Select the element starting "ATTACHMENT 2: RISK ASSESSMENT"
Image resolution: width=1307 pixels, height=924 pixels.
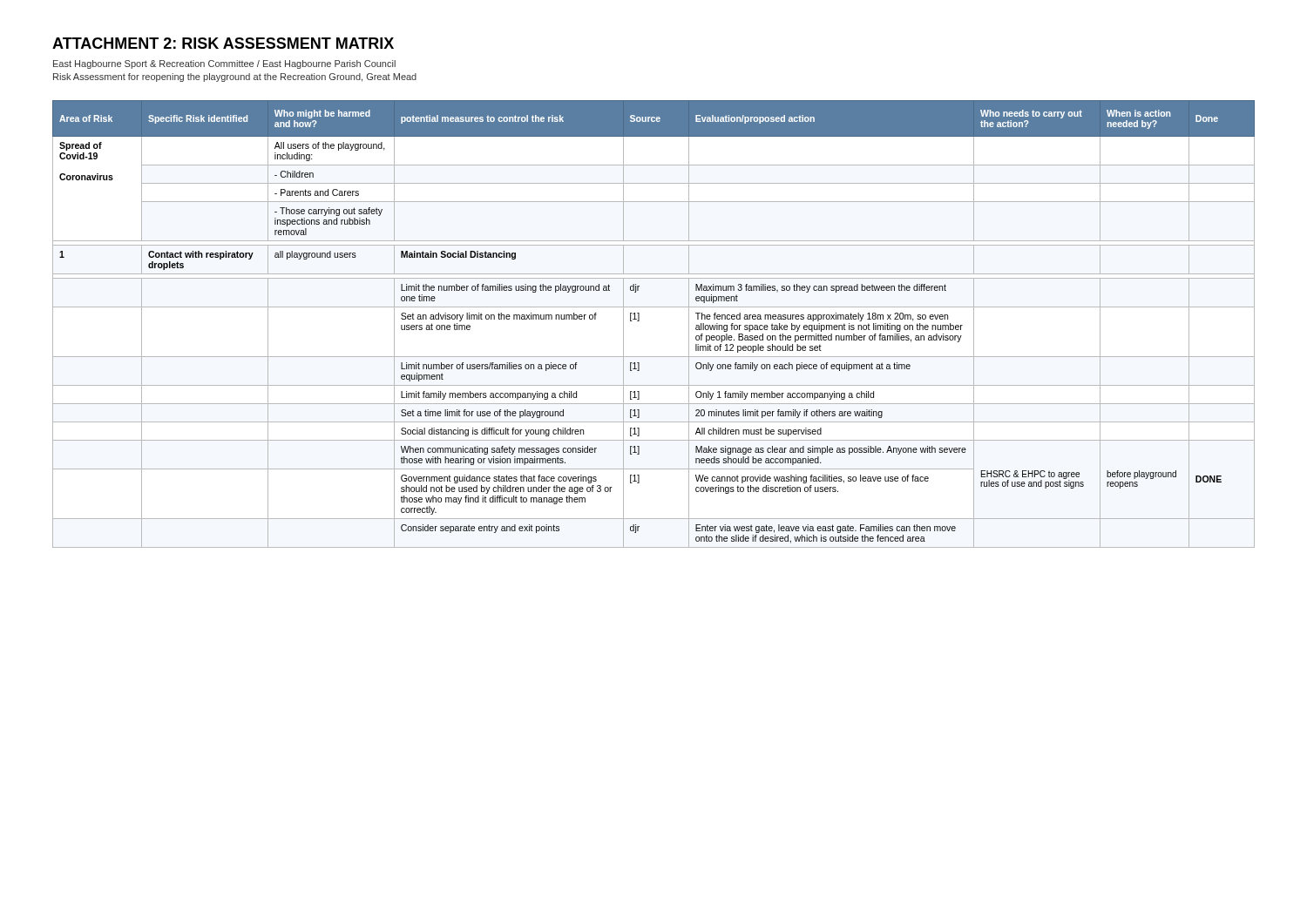coord(223,44)
